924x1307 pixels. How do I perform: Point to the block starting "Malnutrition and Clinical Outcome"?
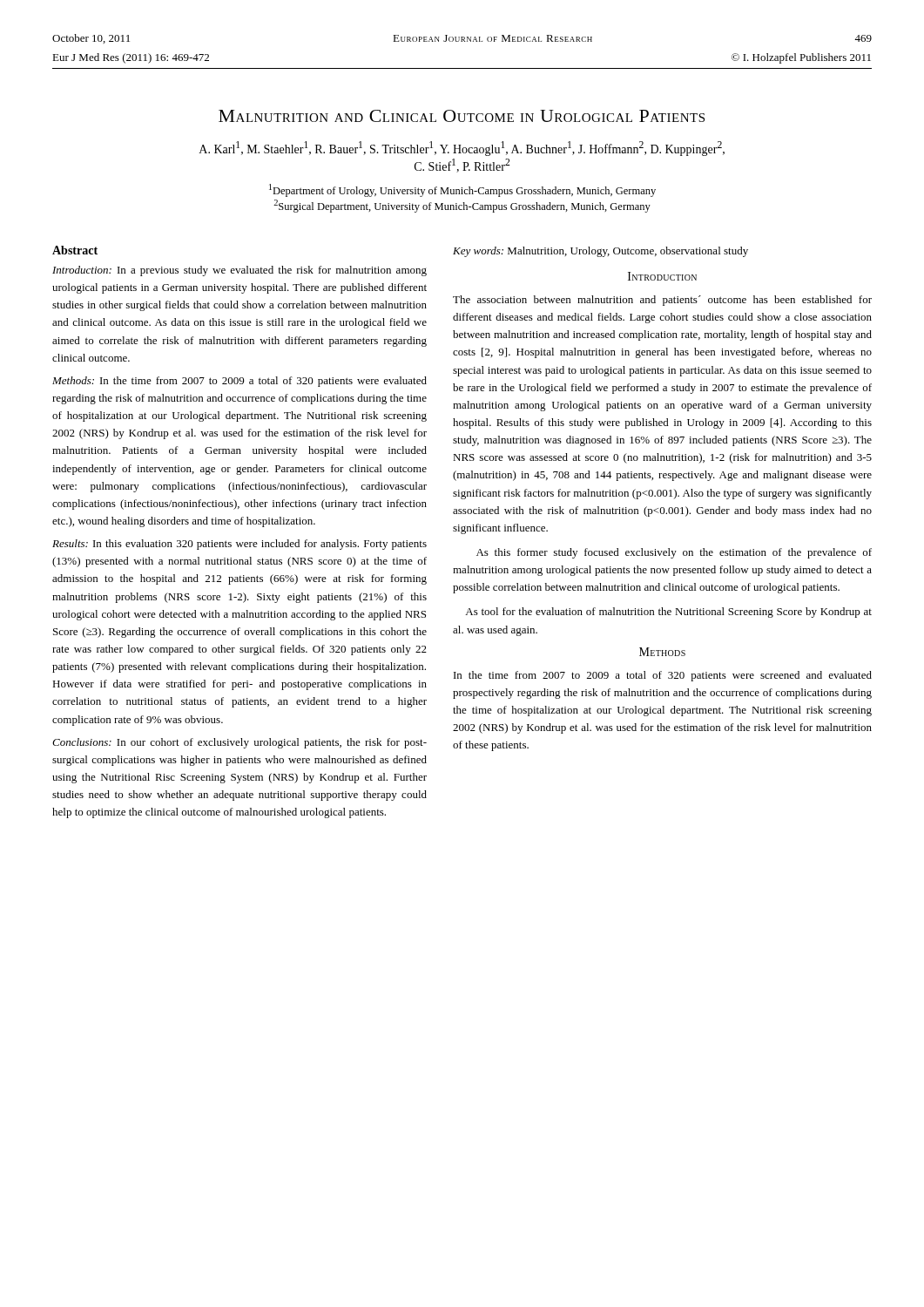tap(462, 115)
